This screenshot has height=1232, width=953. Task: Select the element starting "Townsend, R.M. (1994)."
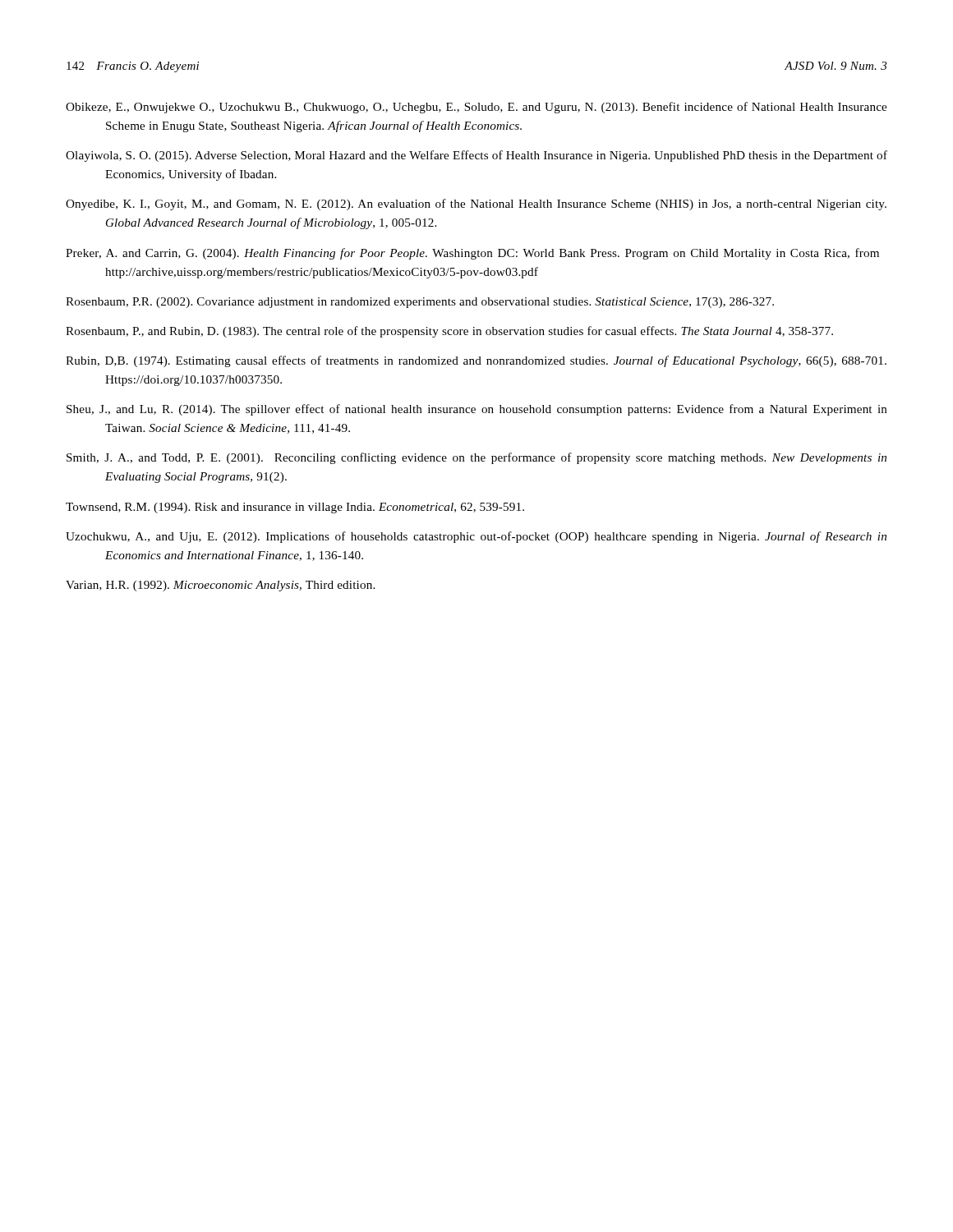[x=295, y=506]
